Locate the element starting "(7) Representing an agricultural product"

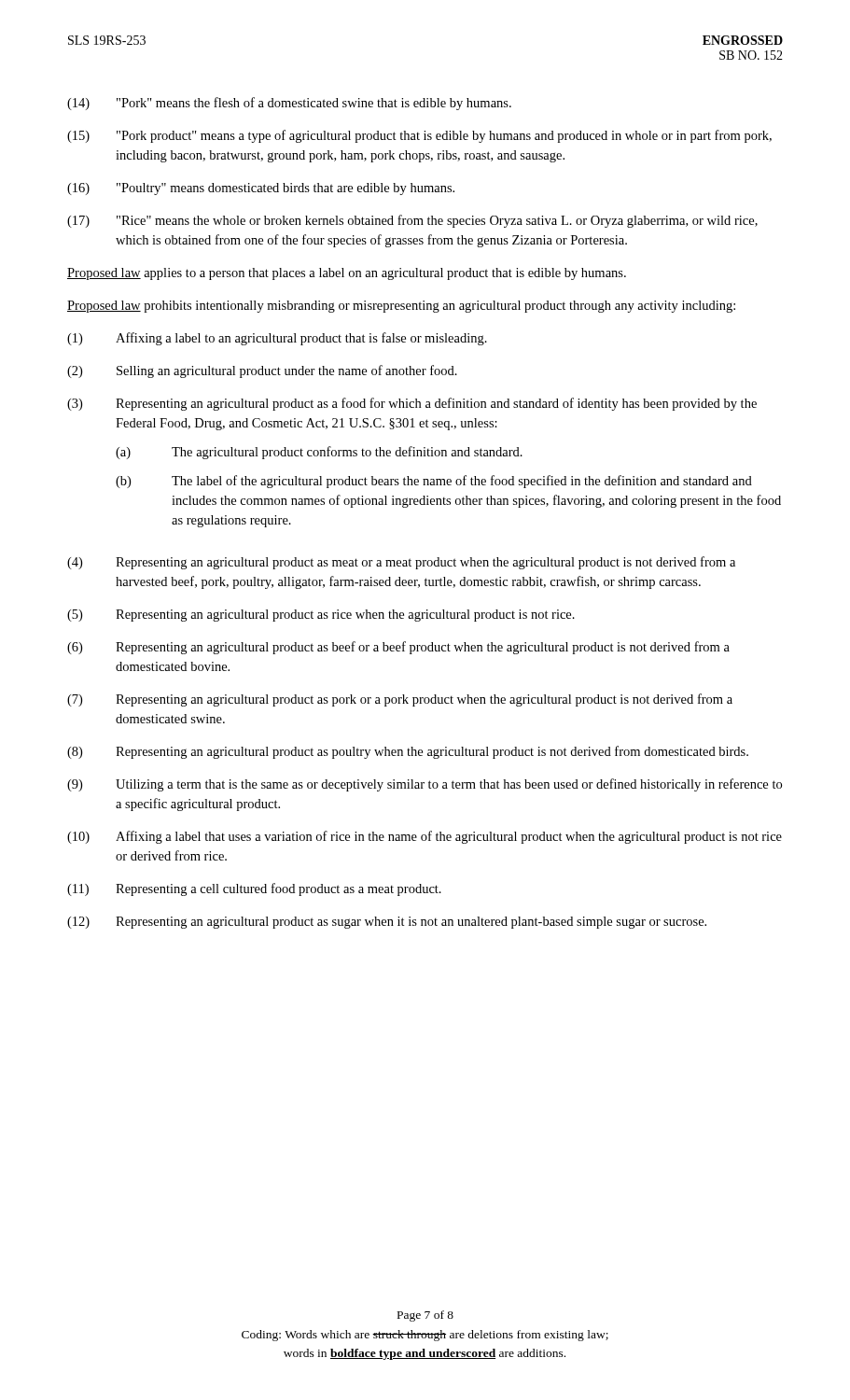click(x=425, y=710)
